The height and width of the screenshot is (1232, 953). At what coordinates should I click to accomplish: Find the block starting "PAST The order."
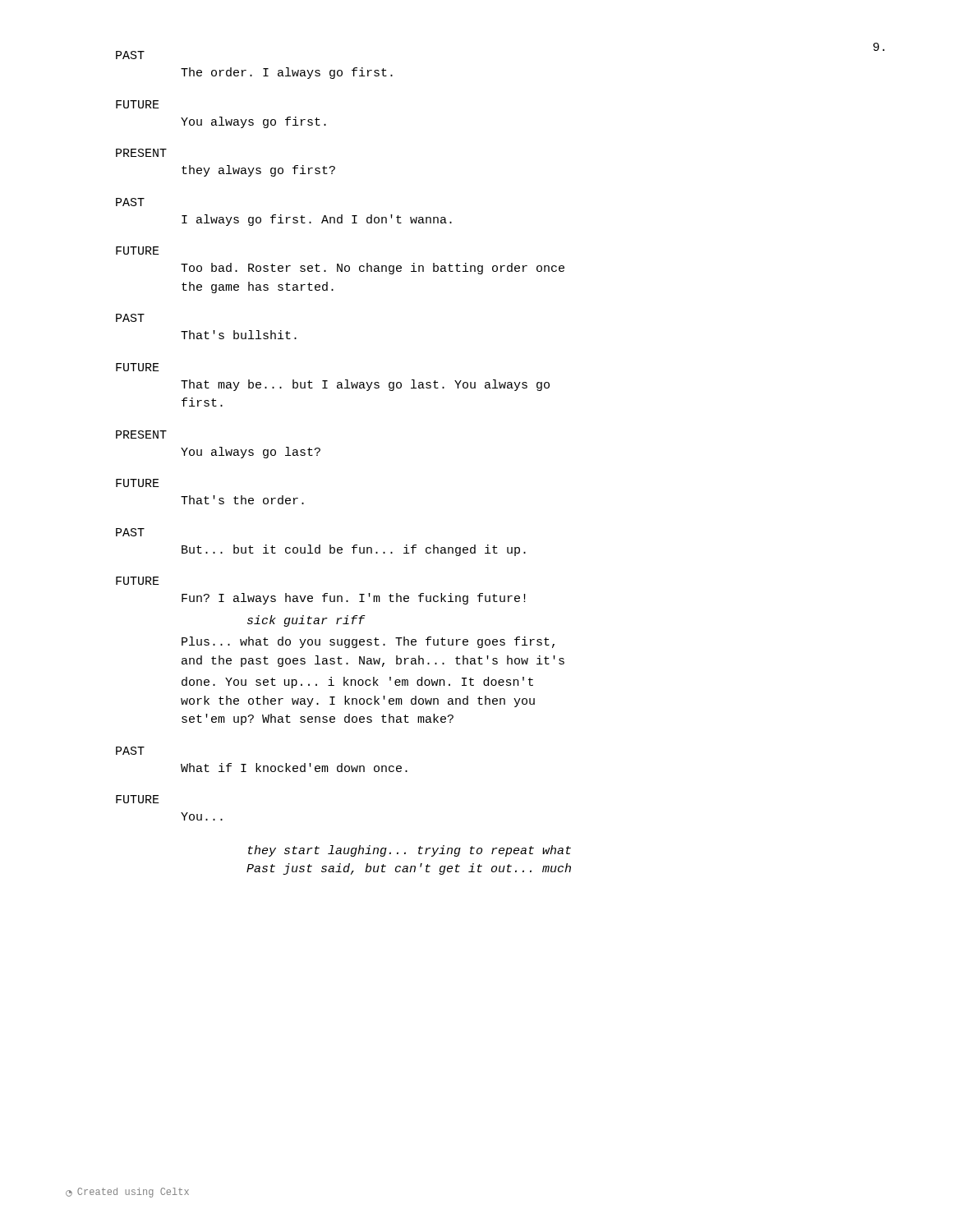coord(130,55)
